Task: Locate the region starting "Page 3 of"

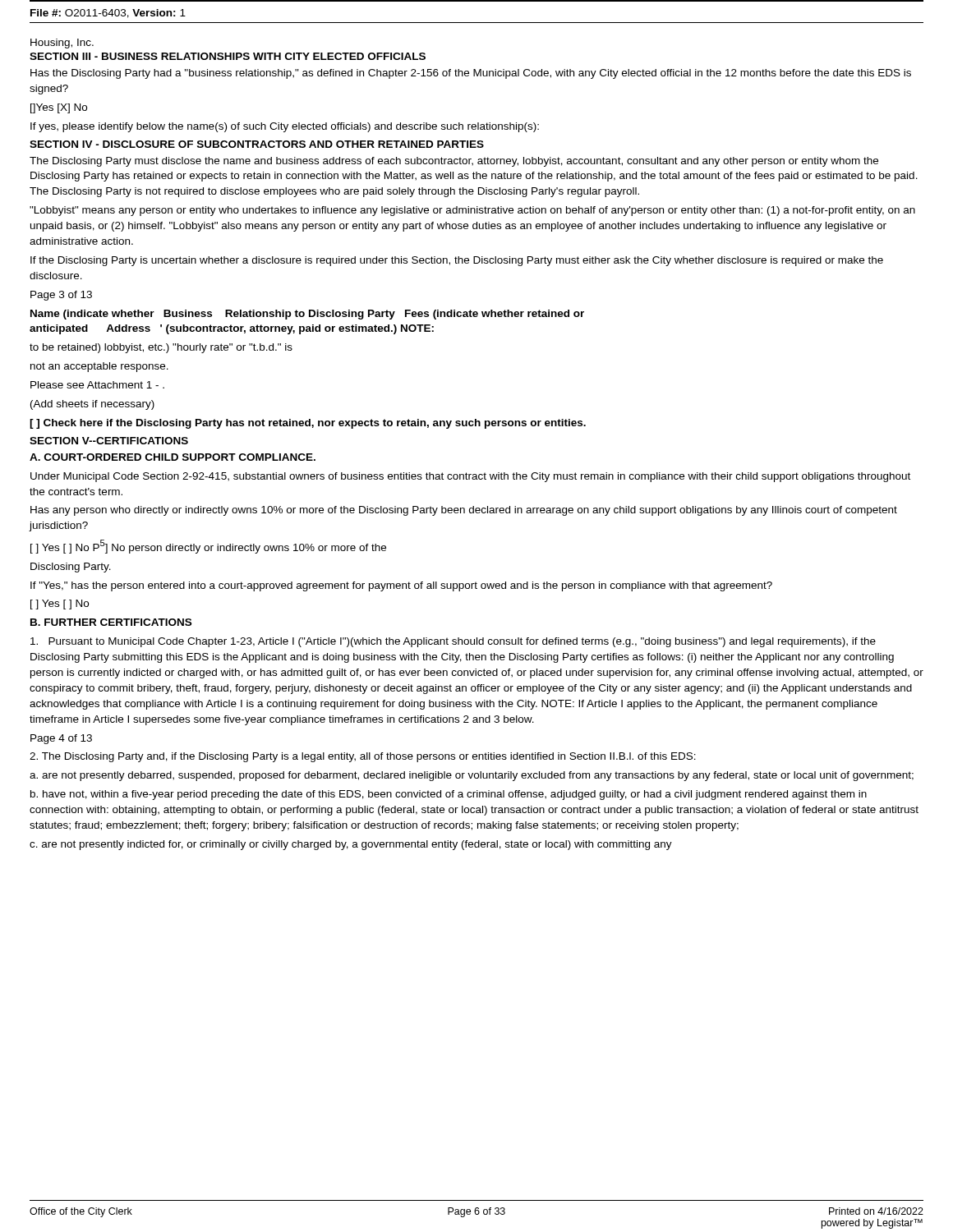Action: [61, 296]
